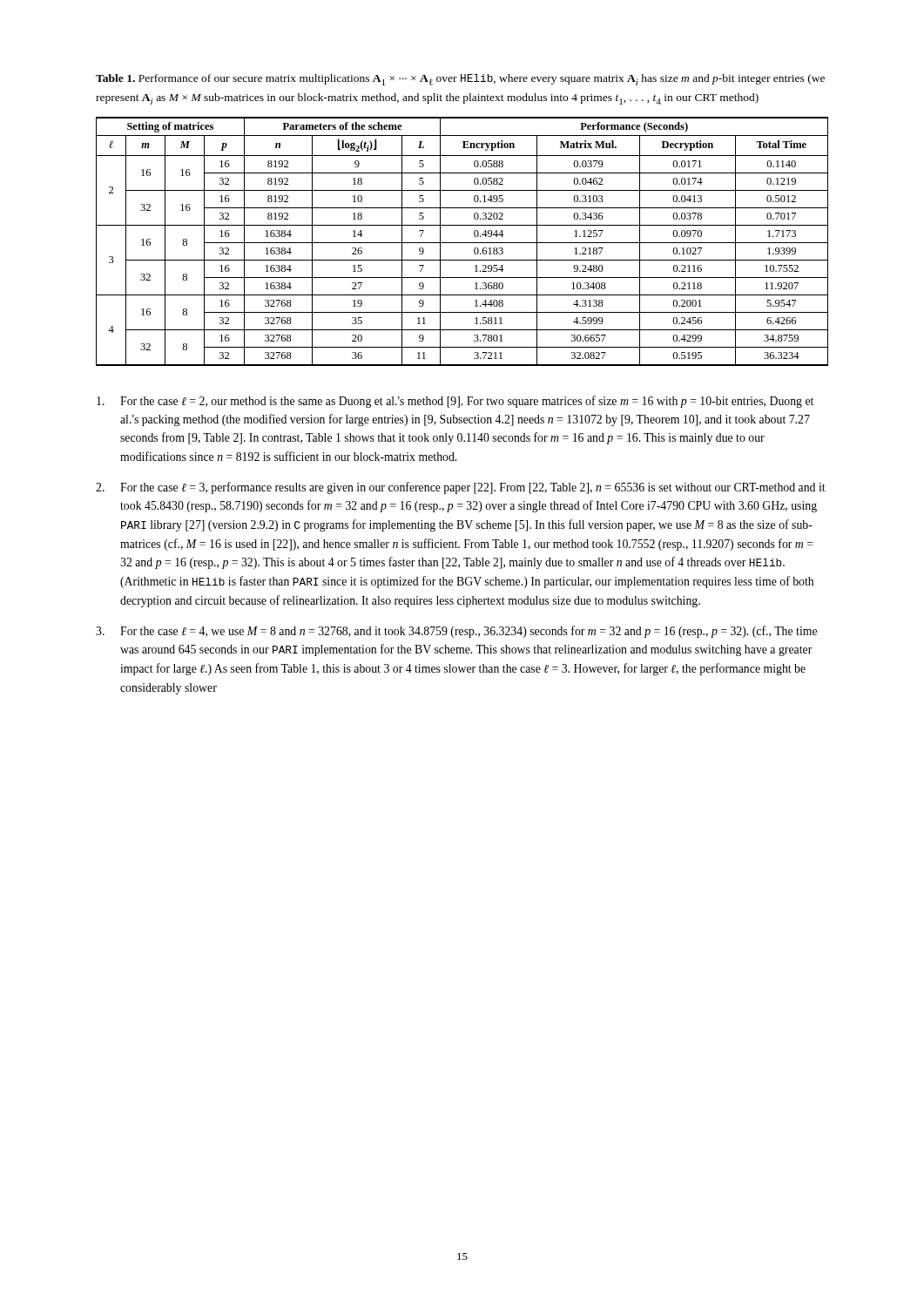Select the table that reads "Total Time"
This screenshot has width=924, height=1307.
click(x=462, y=241)
